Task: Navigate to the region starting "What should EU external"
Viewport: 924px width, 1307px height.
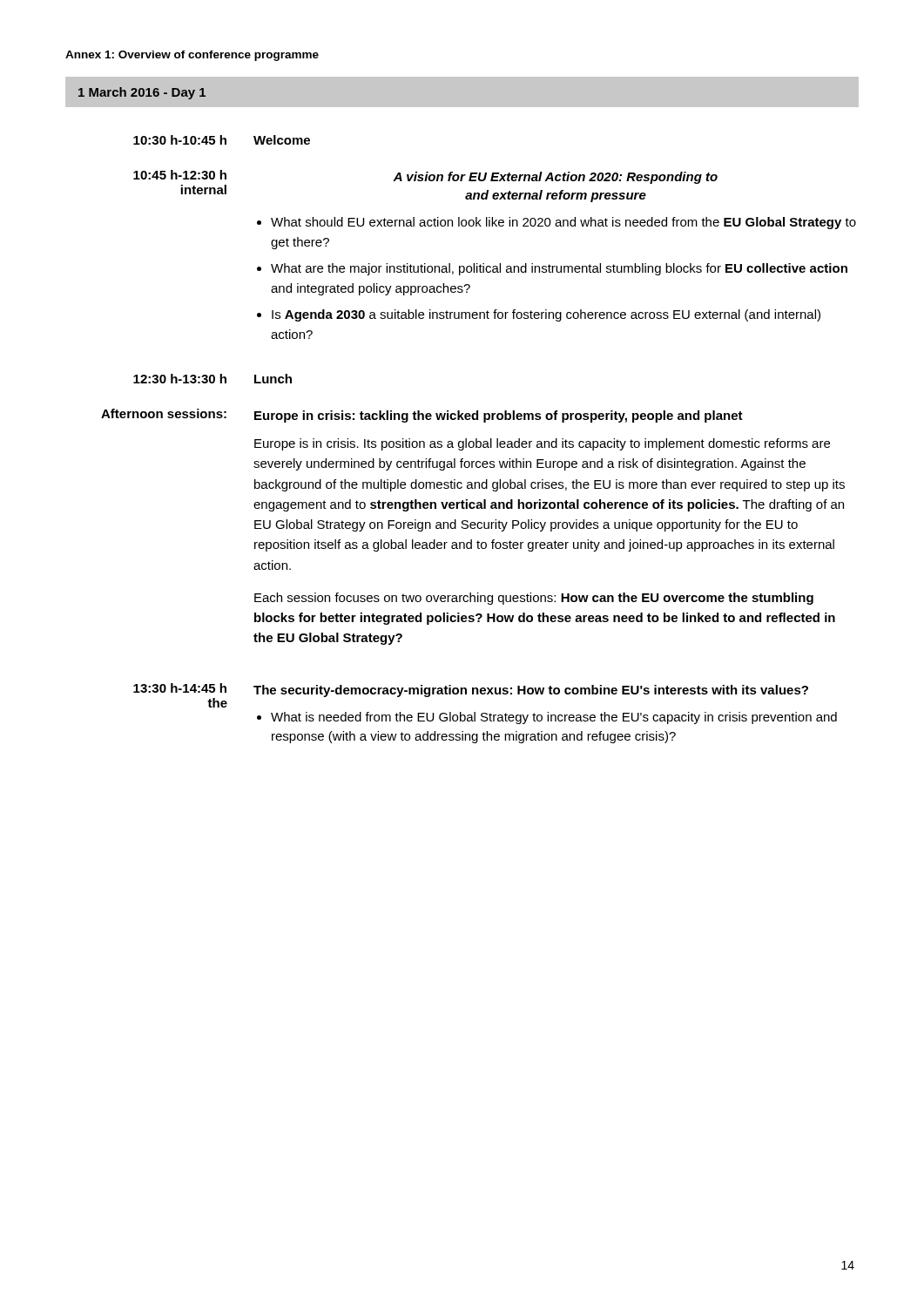Action: click(563, 232)
